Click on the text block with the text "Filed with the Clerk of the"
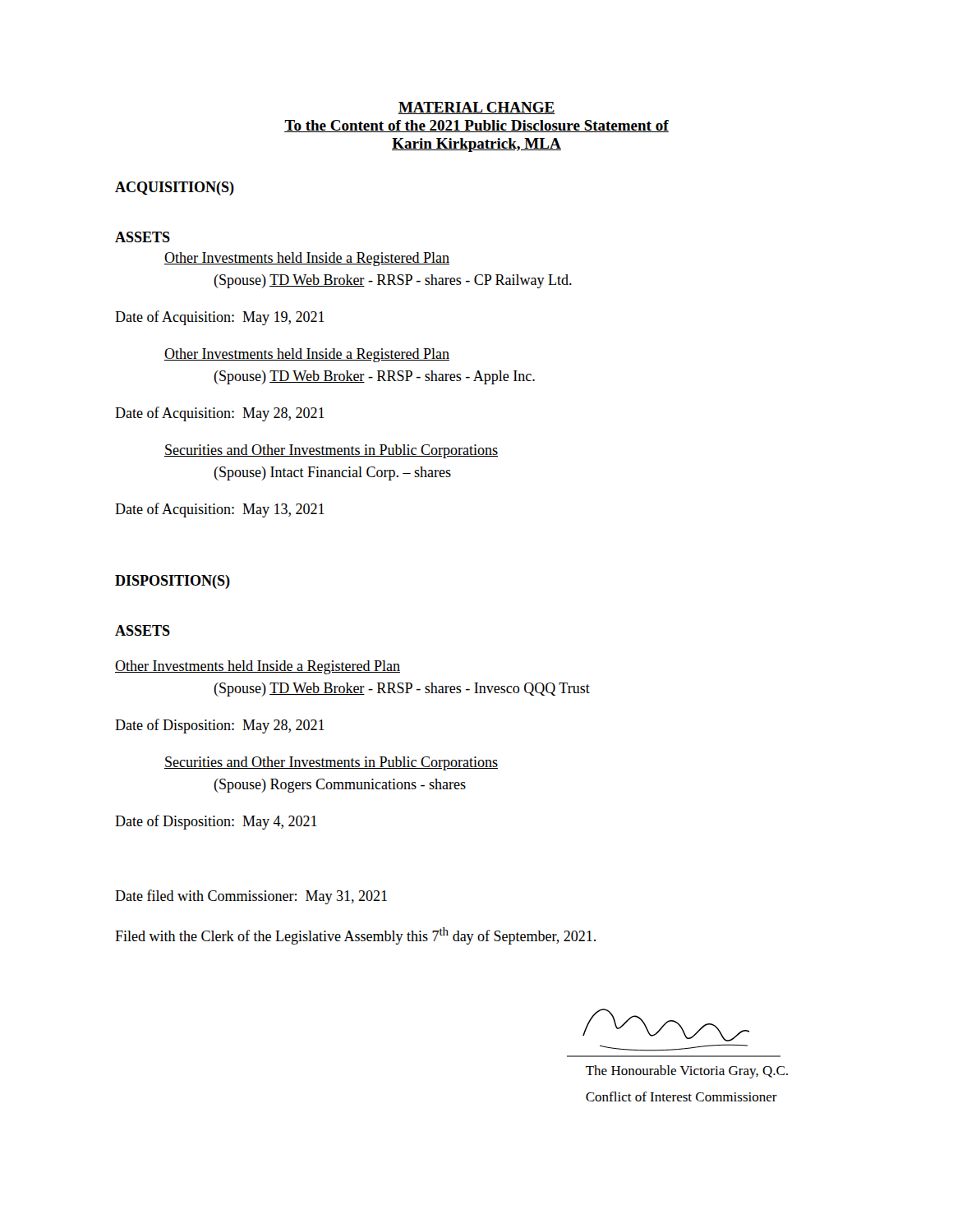The image size is (953, 1232). pos(476,935)
